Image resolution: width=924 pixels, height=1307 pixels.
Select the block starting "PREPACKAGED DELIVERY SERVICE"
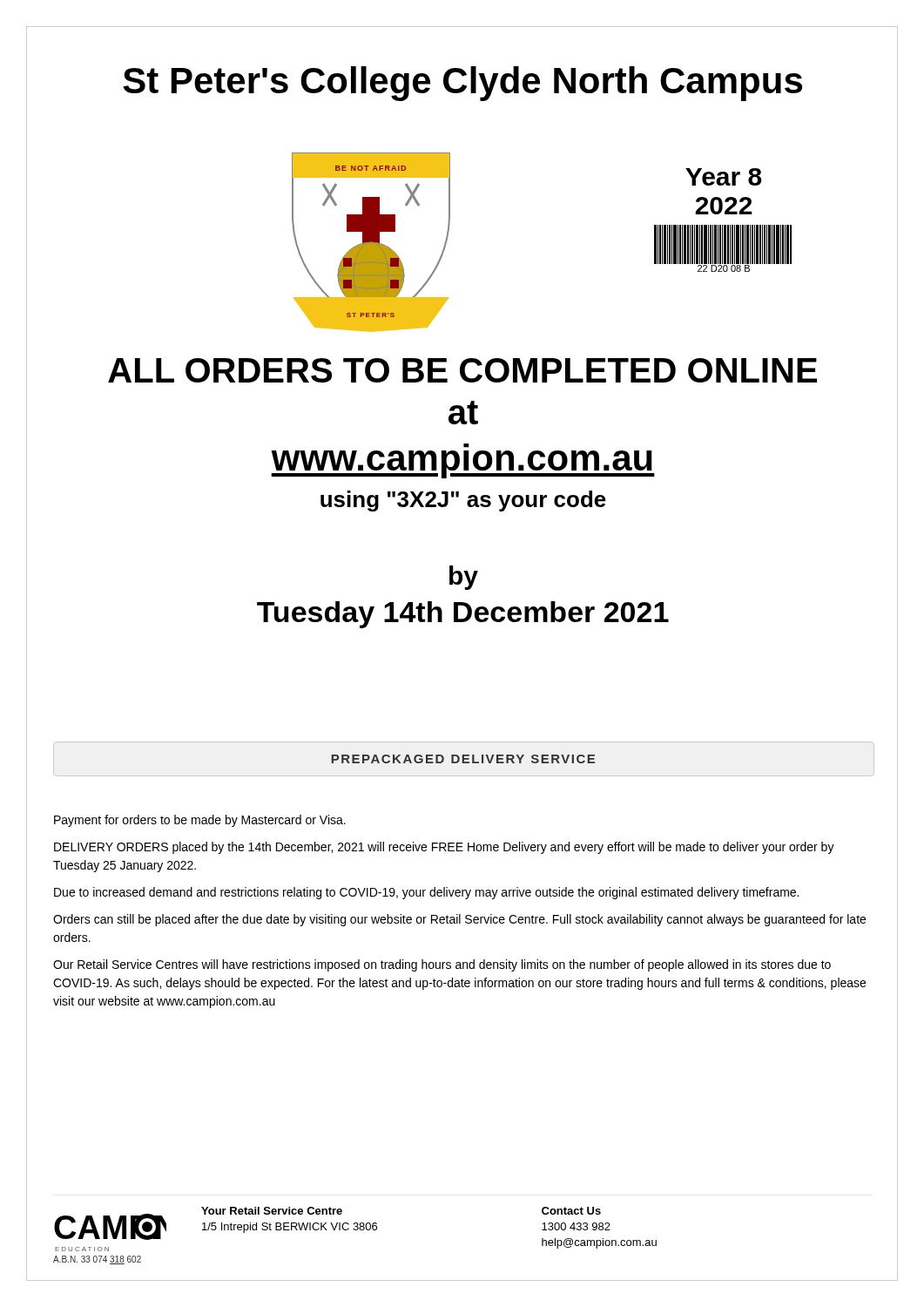464,759
